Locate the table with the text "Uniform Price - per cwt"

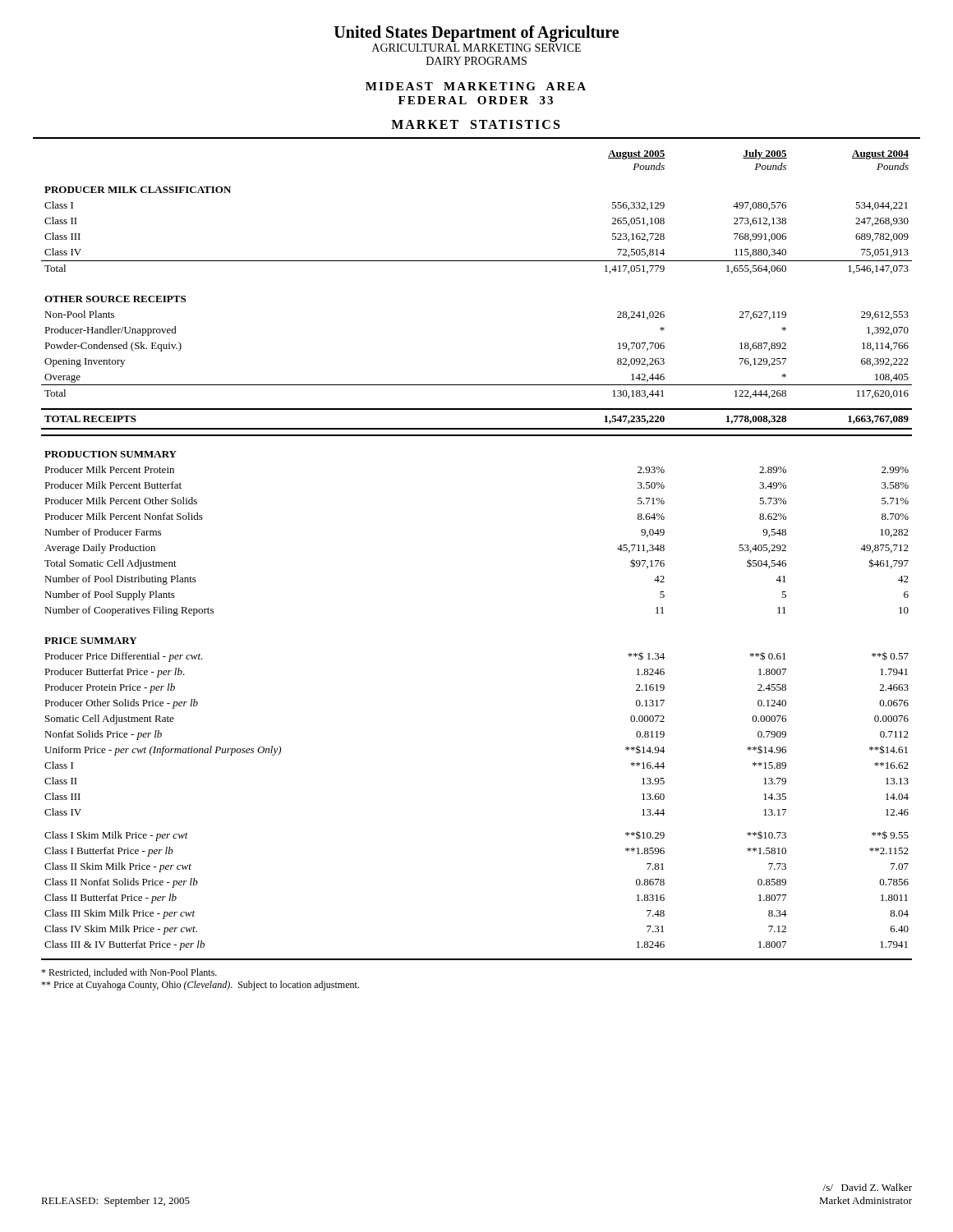click(x=476, y=696)
